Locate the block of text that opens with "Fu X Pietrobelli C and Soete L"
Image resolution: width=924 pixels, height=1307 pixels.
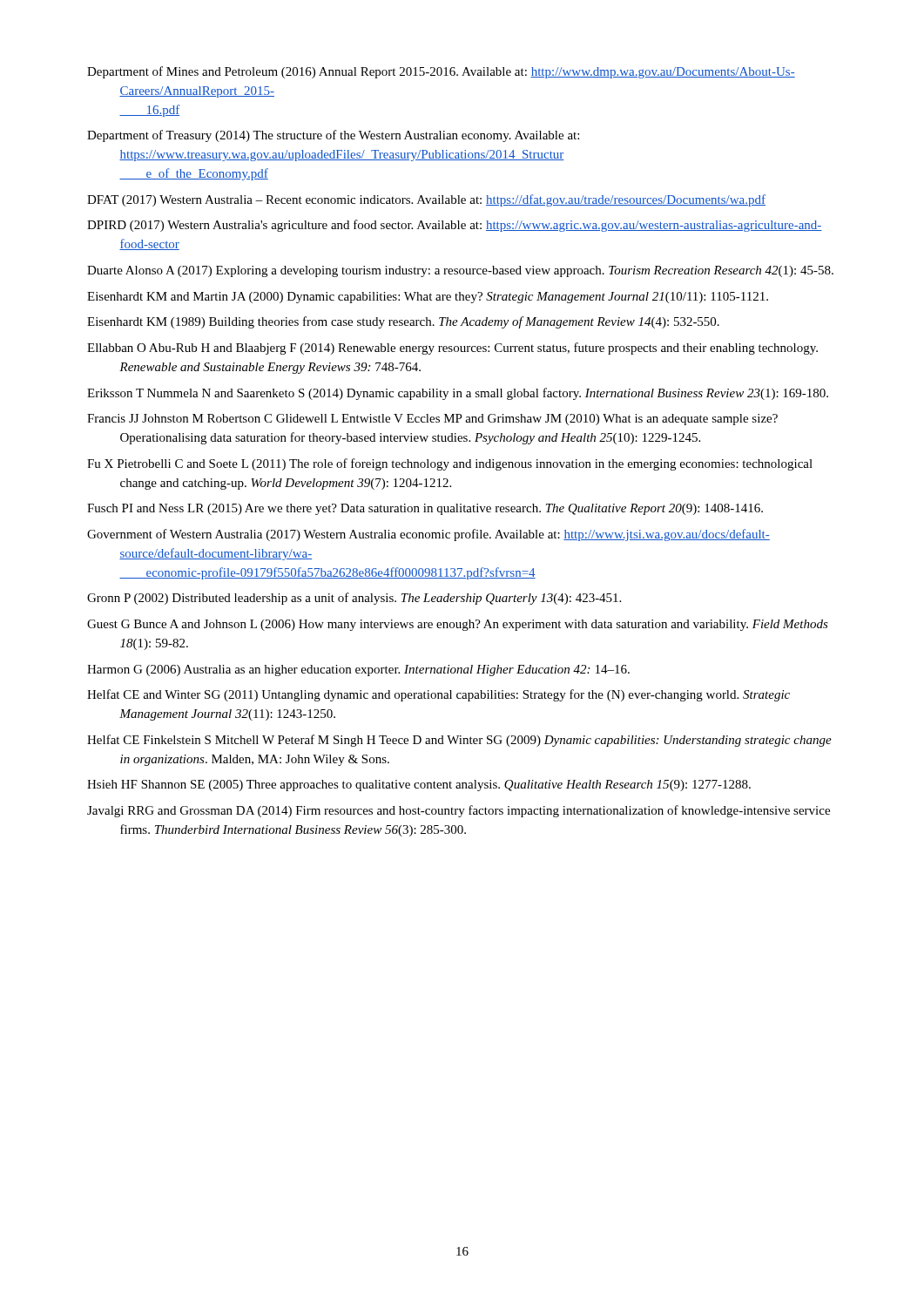click(450, 473)
